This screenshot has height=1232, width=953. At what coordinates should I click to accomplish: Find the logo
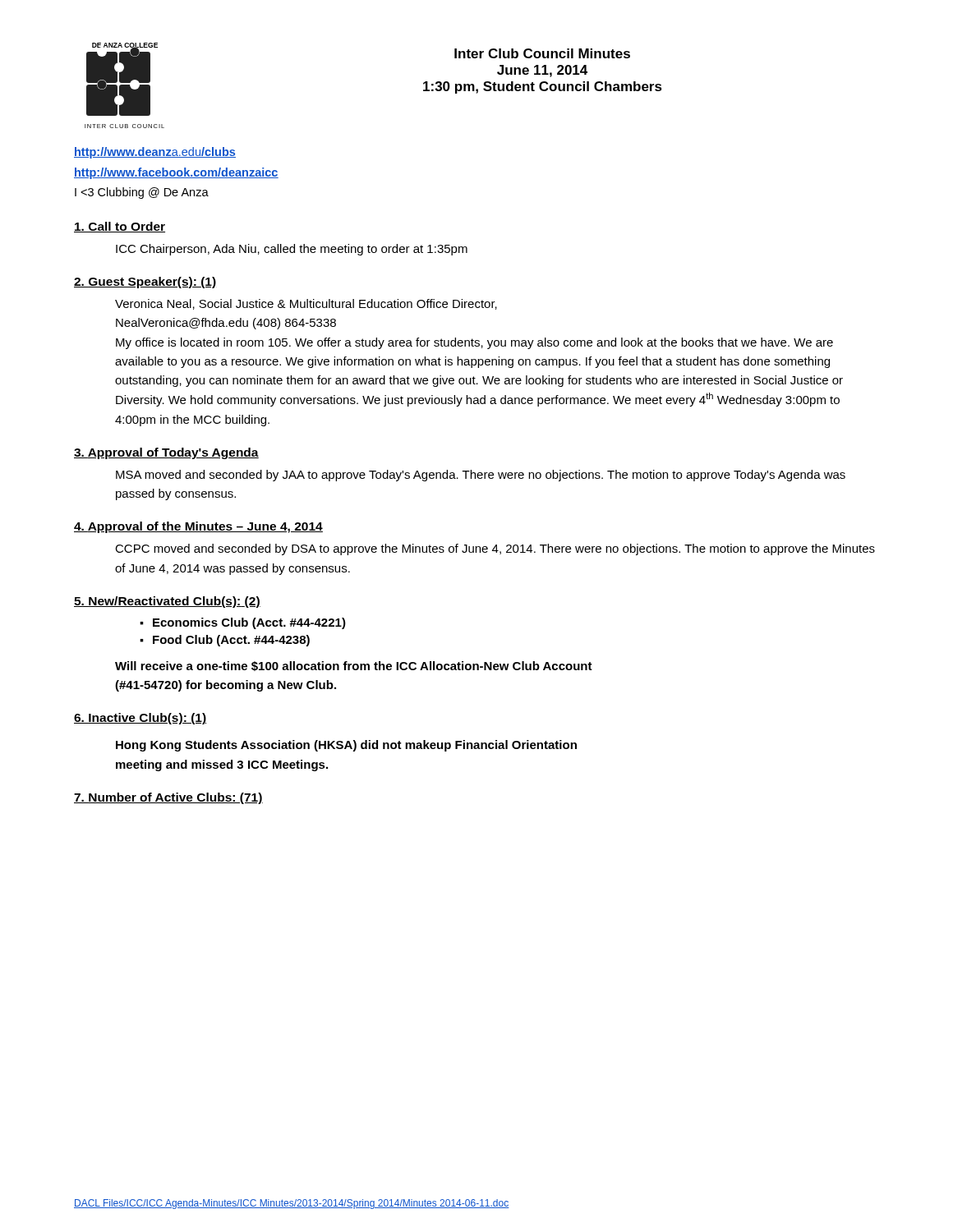[x=127, y=87]
